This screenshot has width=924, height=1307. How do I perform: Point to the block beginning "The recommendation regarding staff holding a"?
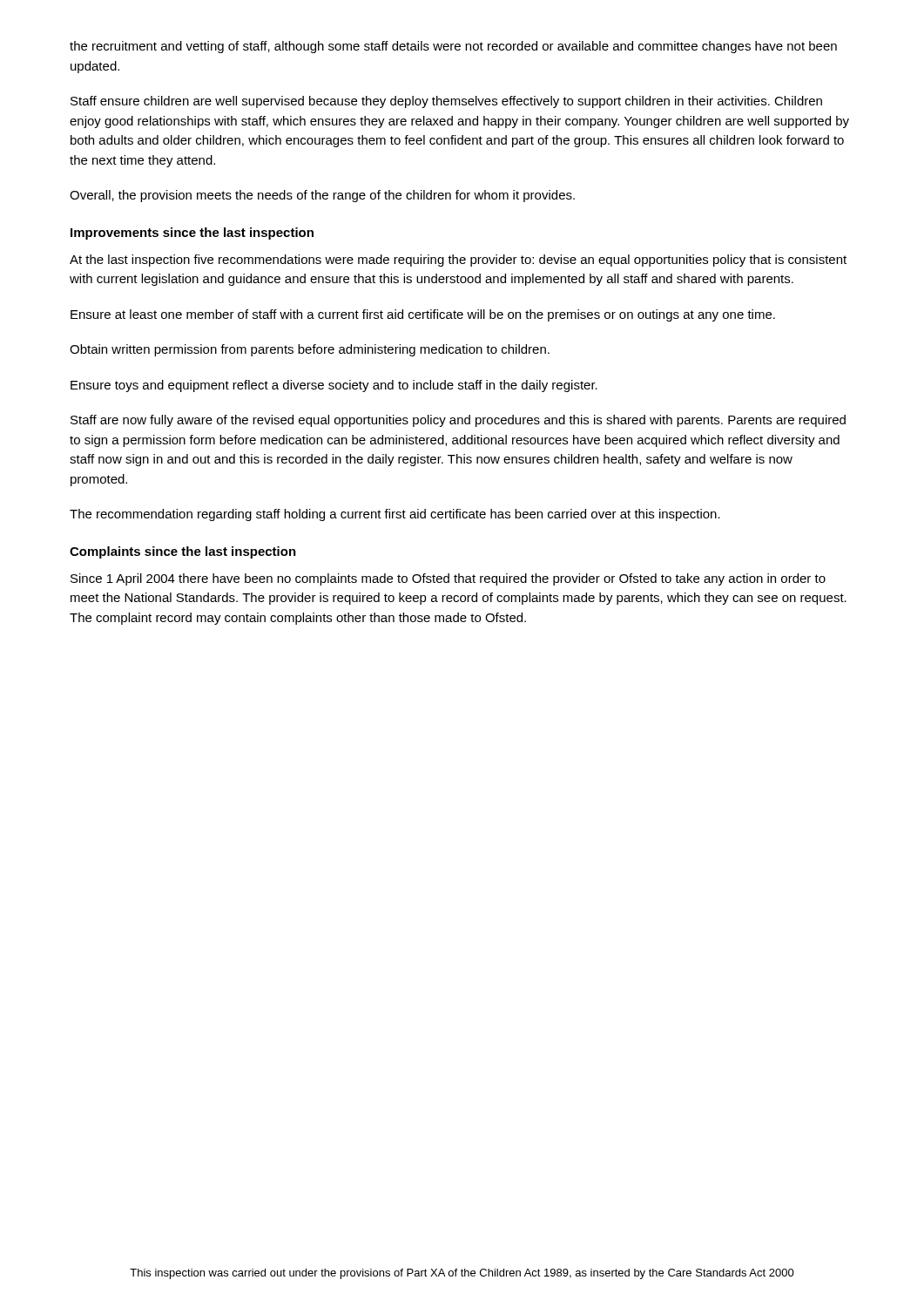click(x=395, y=514)
